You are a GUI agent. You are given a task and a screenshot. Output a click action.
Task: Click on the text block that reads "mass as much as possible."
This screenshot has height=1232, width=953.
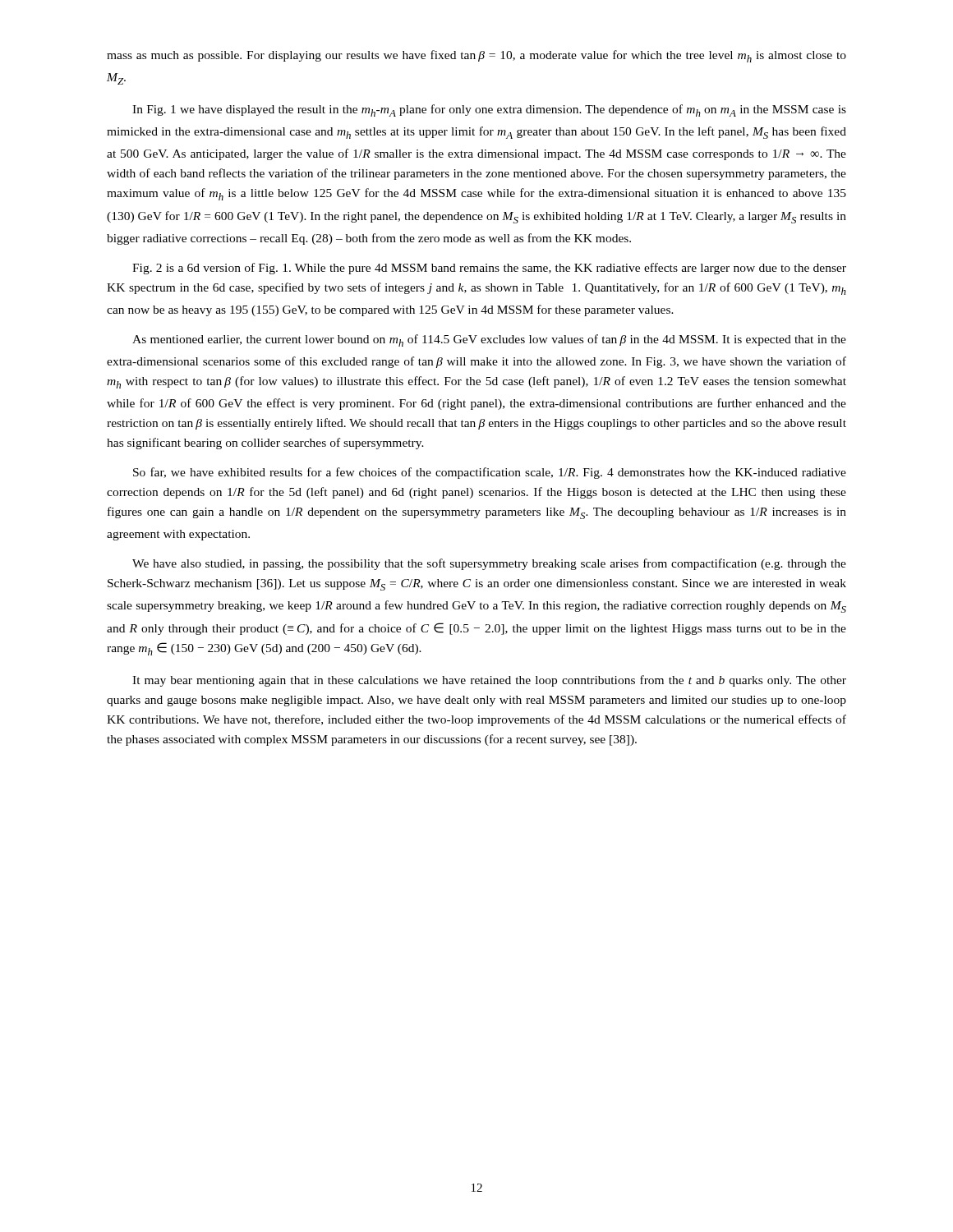pos(476,67)
